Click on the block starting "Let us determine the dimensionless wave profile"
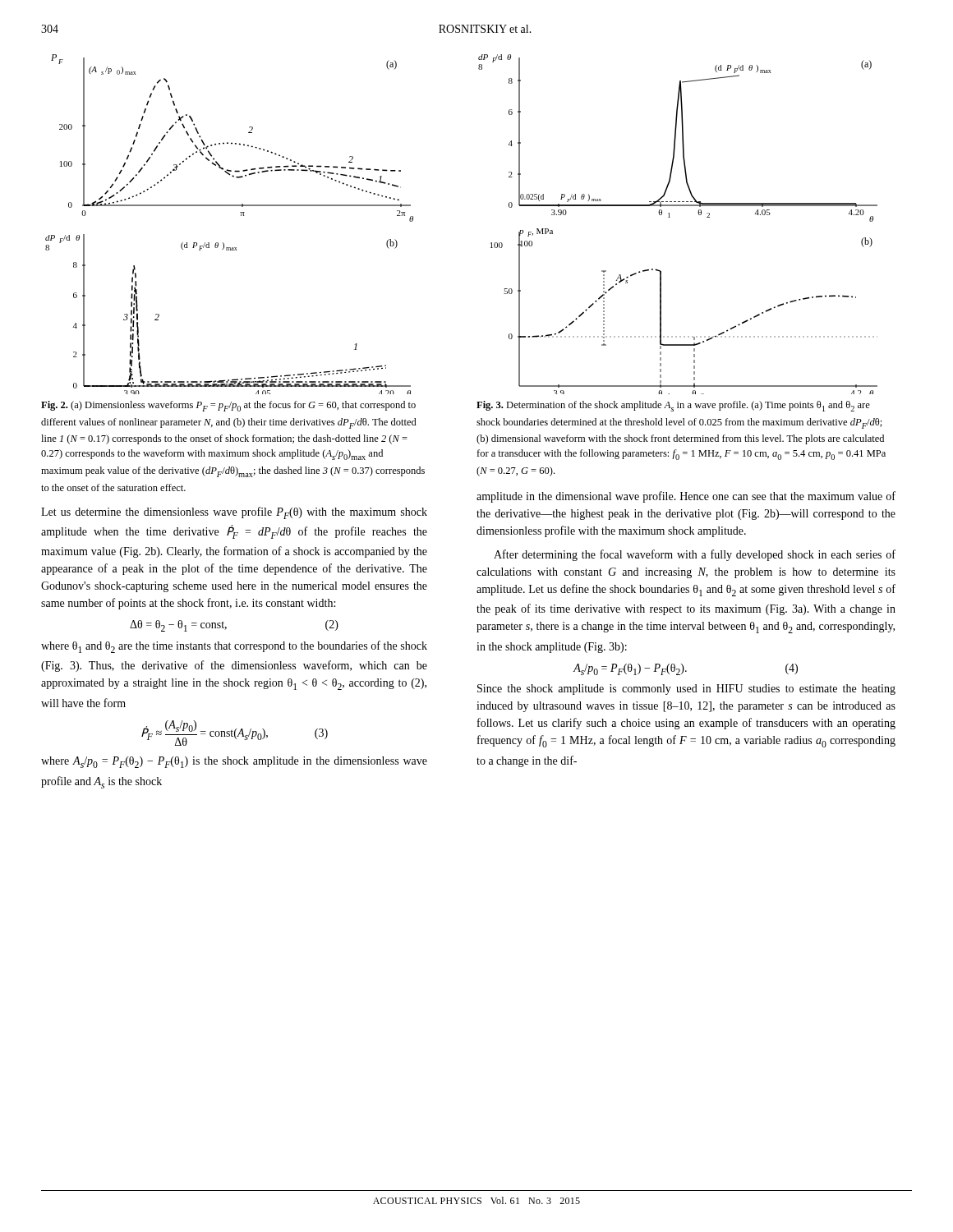This screenshot has height=1232, width=953. click(x=234, y=558)
